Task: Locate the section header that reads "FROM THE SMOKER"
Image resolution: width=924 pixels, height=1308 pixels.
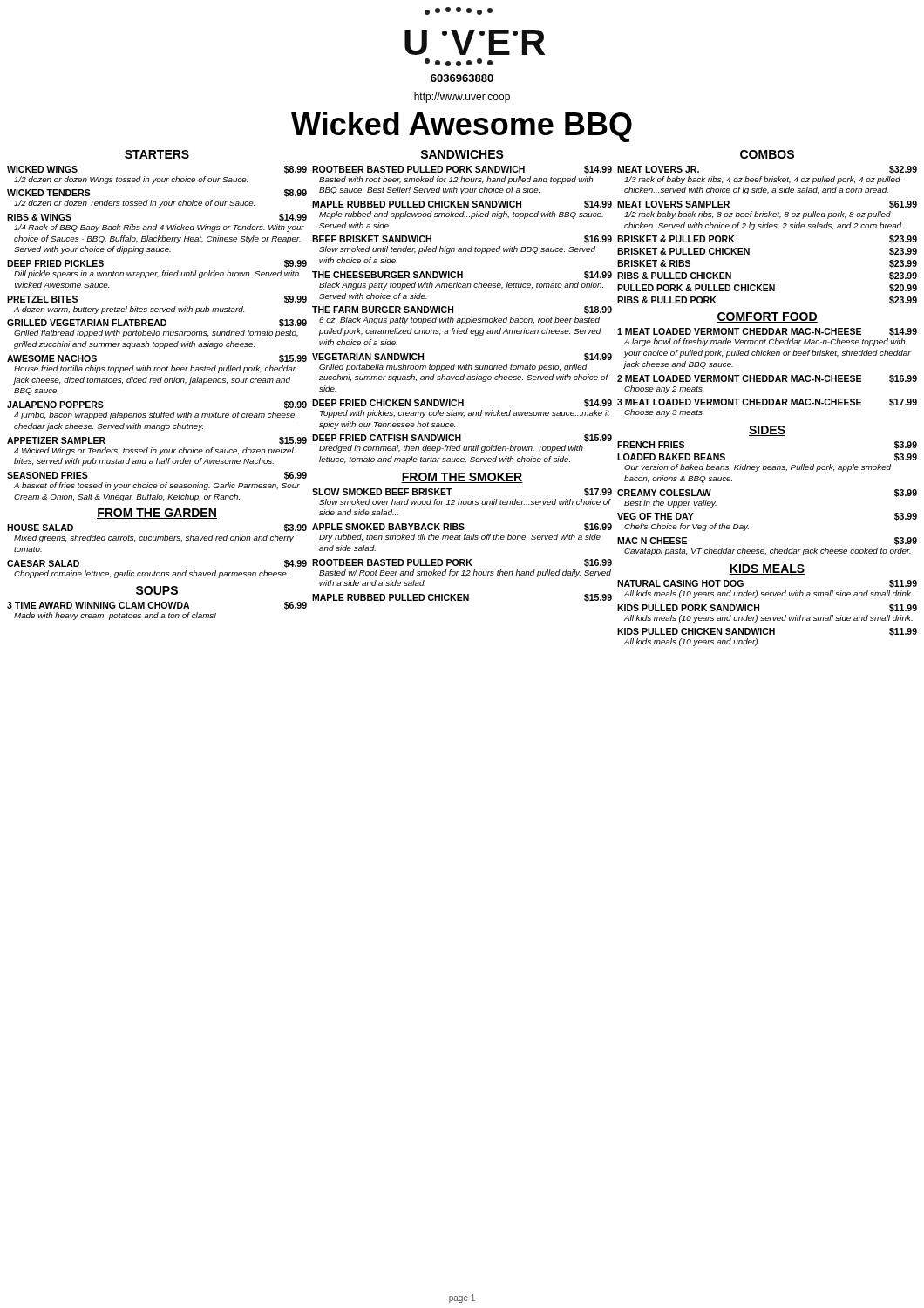Action: pyautogui.click(x=462, y=477)
